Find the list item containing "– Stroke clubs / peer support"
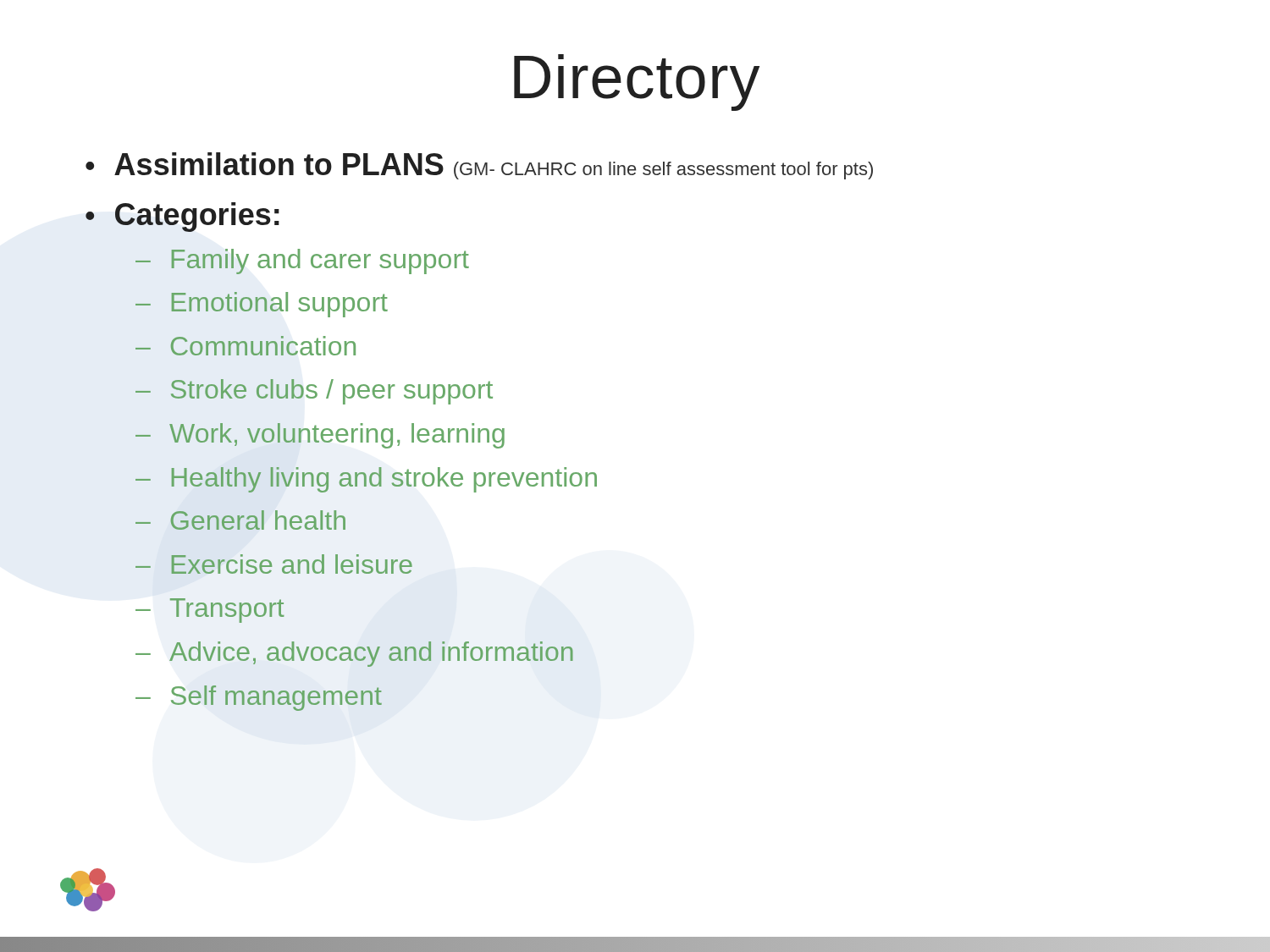1270x952 pixels. (314, 390)
